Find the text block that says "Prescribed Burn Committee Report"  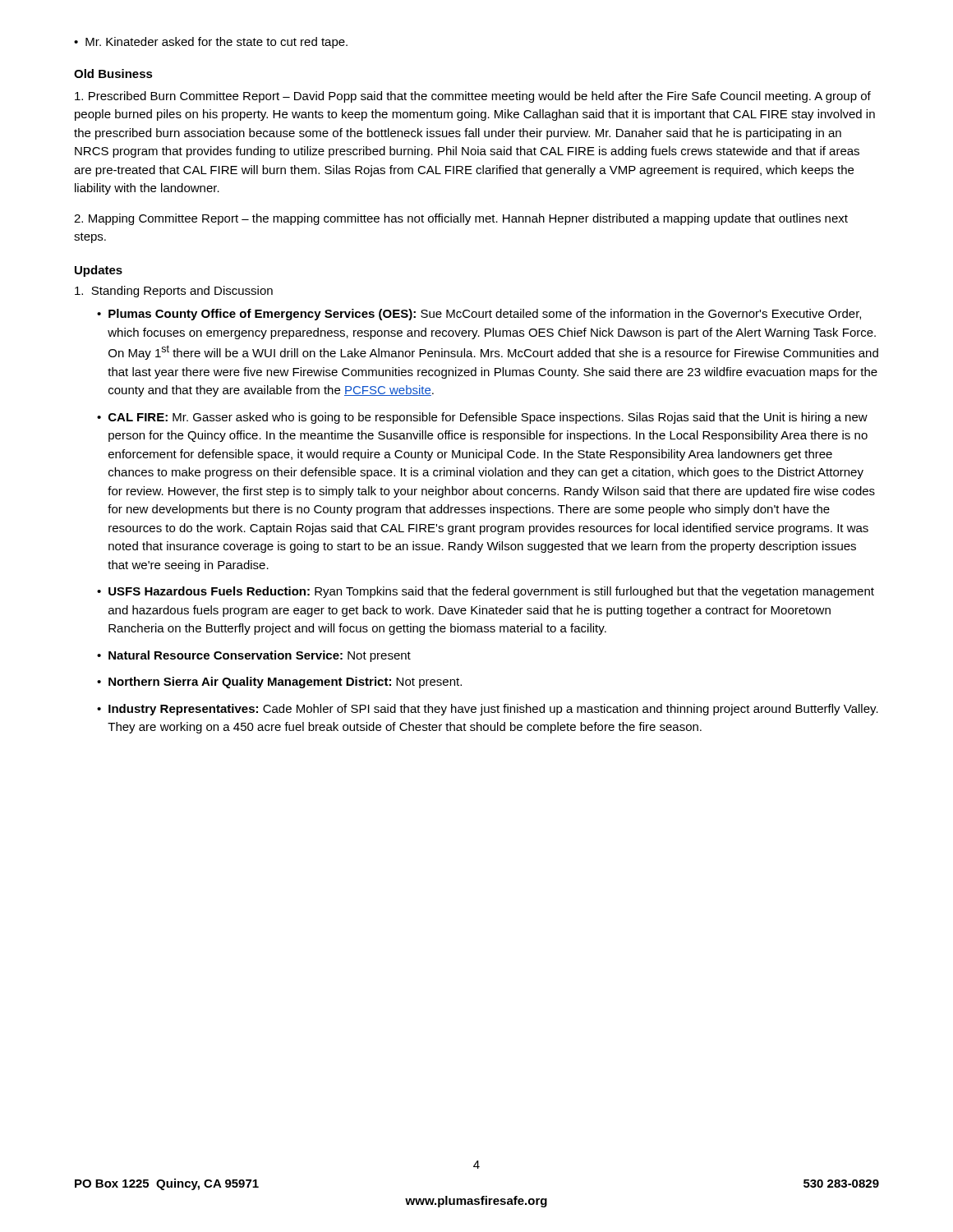(475, 141)
